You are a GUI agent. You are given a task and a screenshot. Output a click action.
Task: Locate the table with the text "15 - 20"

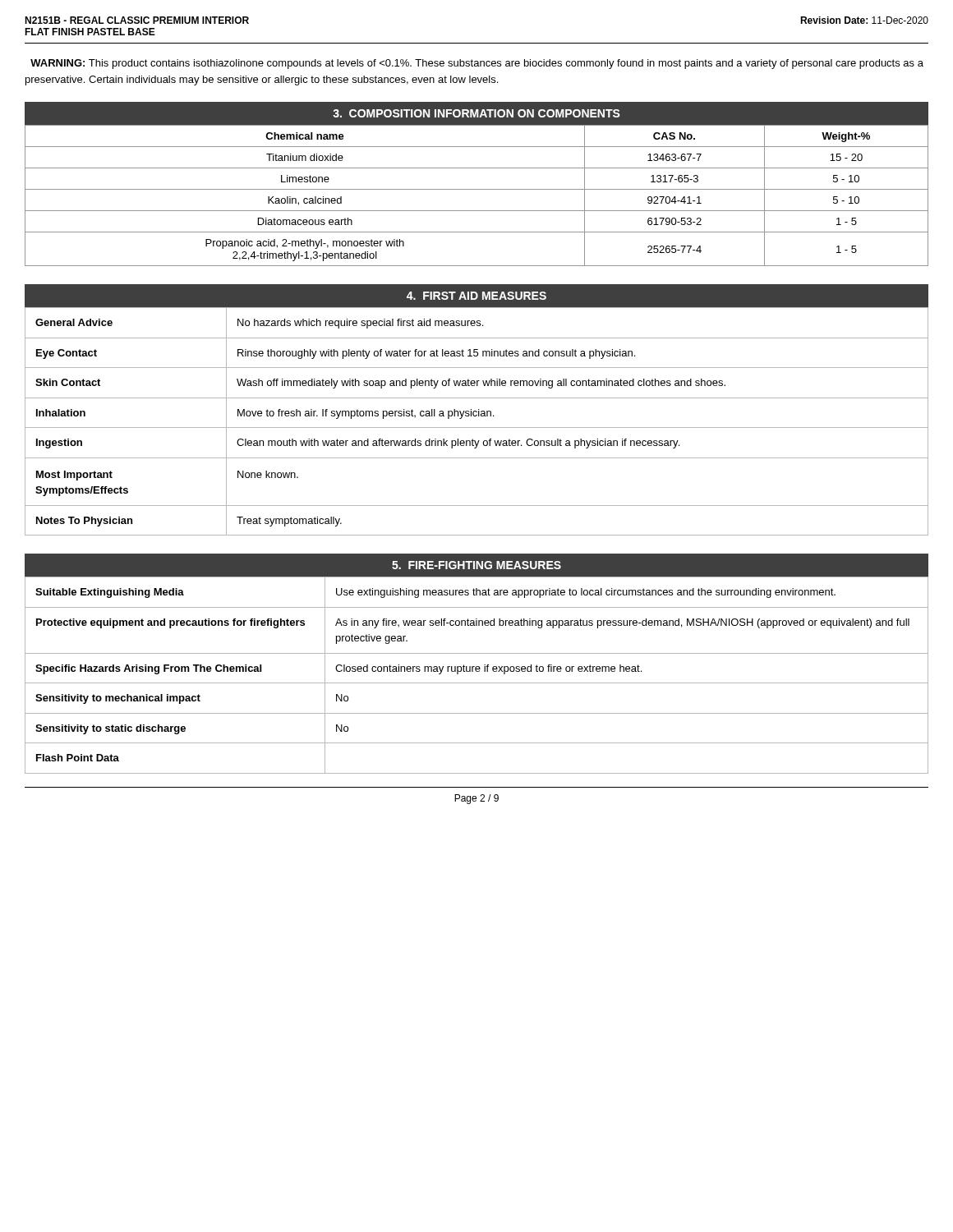click(x=476, y=195)
